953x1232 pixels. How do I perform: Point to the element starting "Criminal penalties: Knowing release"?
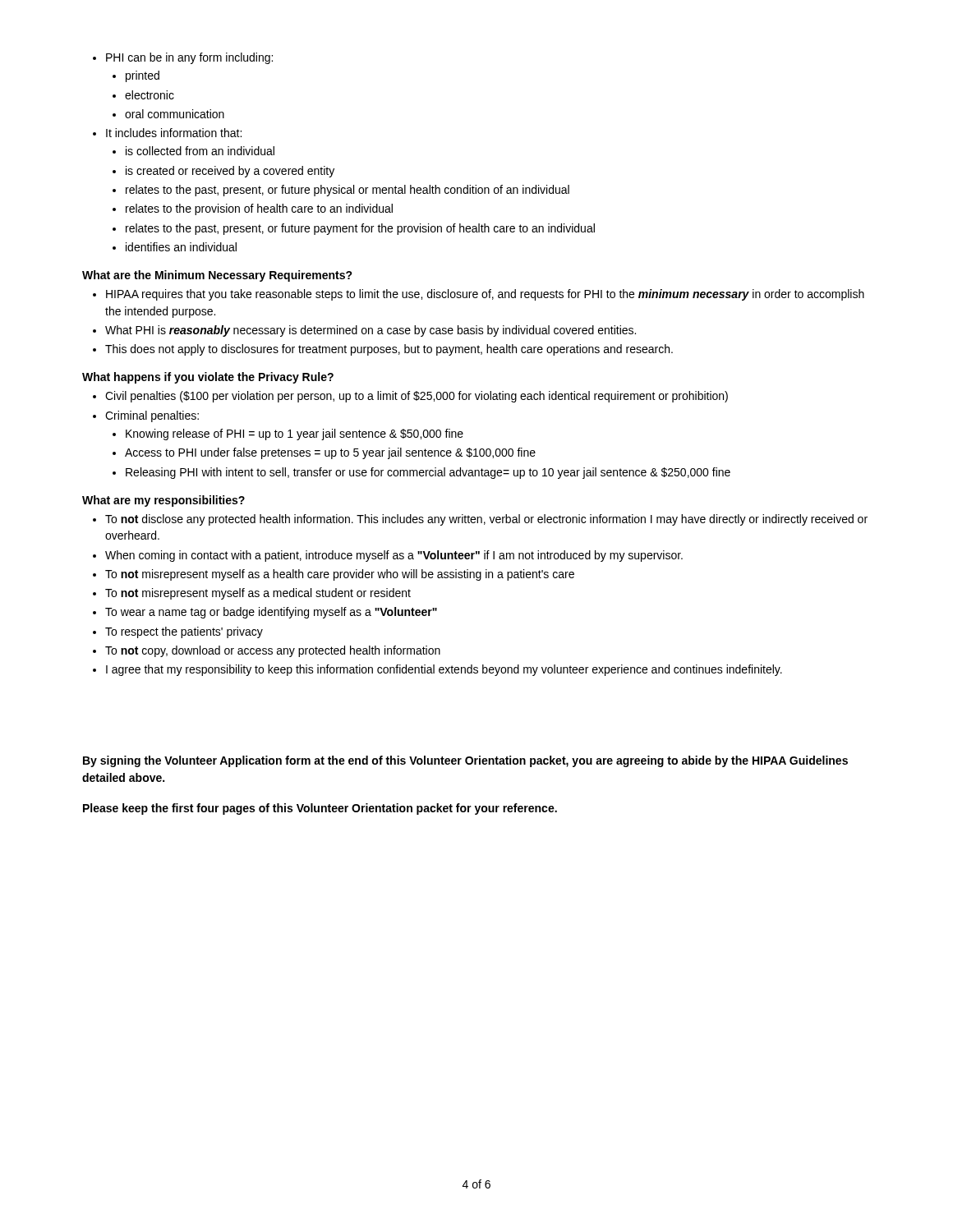pyautogui.click(x=476, y=444)
